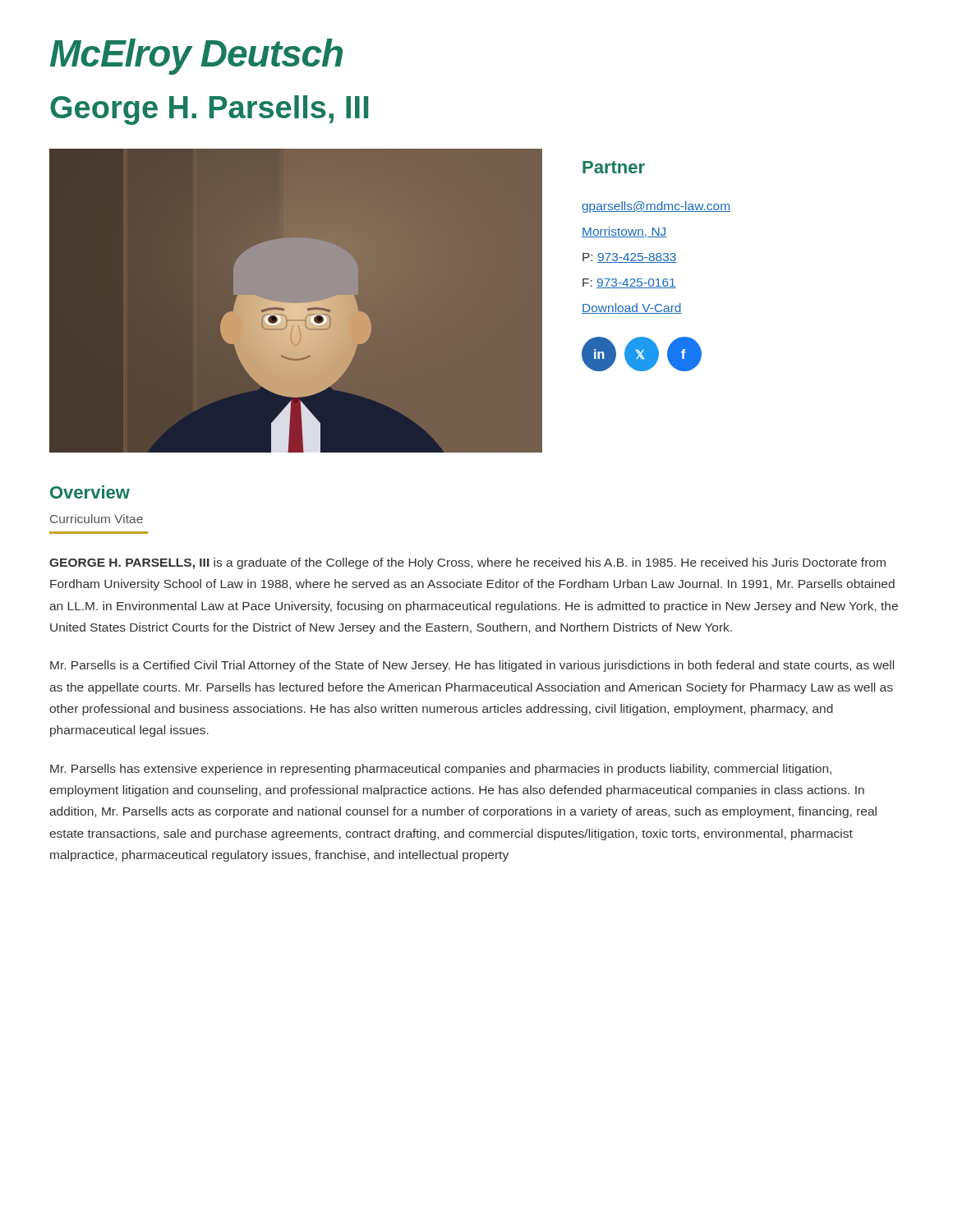The width and height of the screenshot is (953, 1232).
Task: Click on the title containing "George H. Parsells, III"
Action: [x=210, y=108]
